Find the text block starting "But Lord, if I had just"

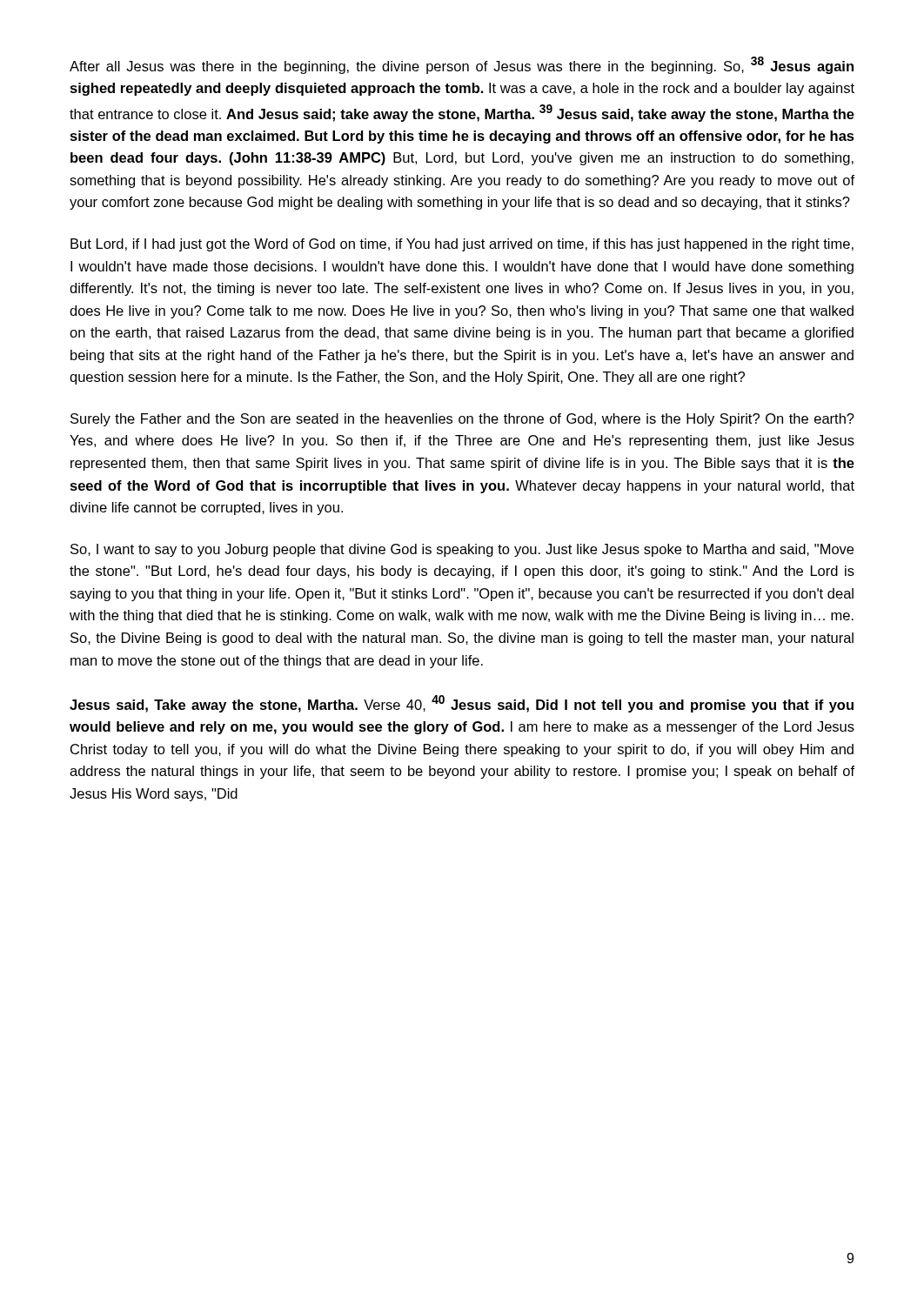click(462, 310)
